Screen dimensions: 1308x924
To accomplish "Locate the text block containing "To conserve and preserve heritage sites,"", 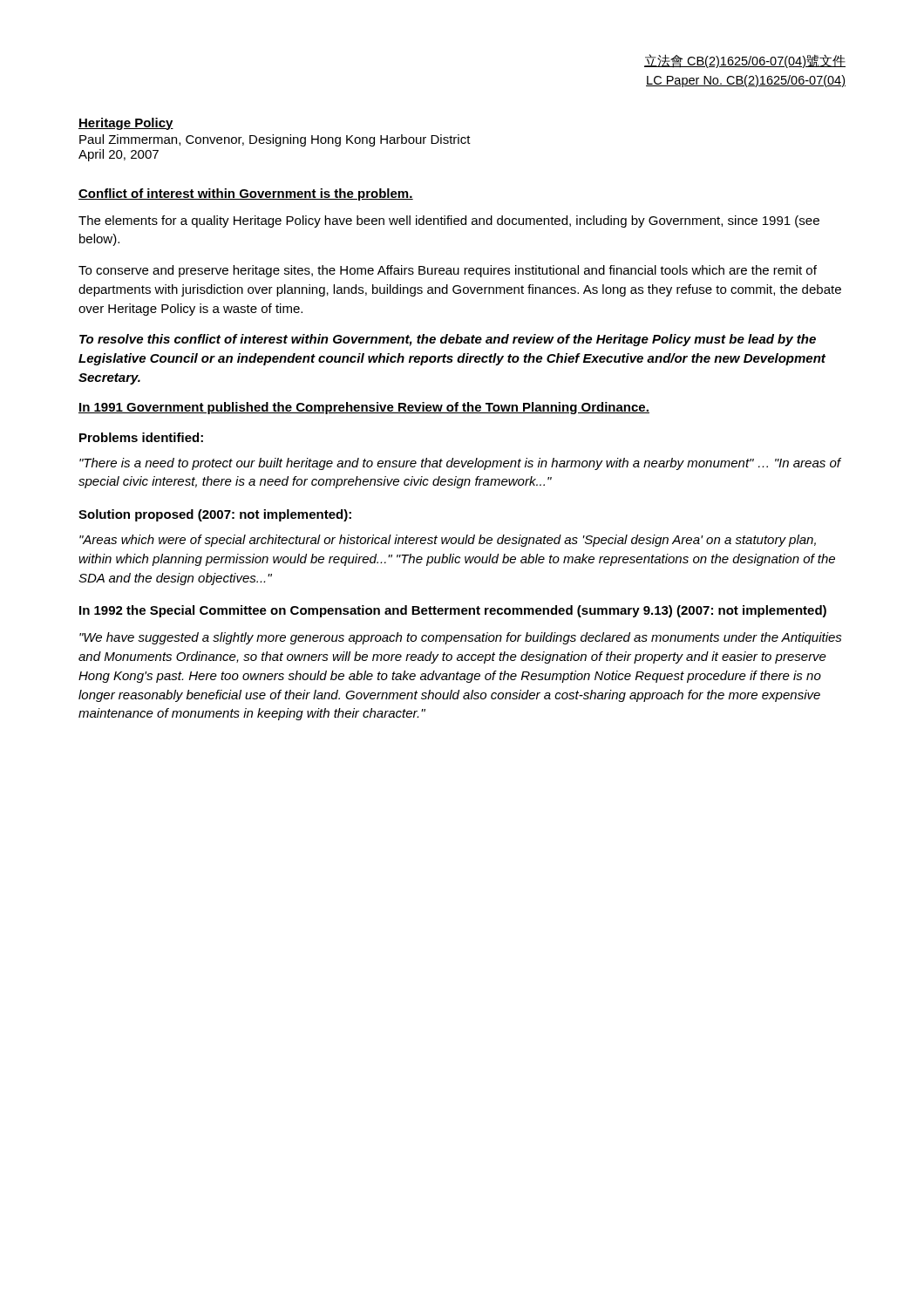I will (460, 289).
